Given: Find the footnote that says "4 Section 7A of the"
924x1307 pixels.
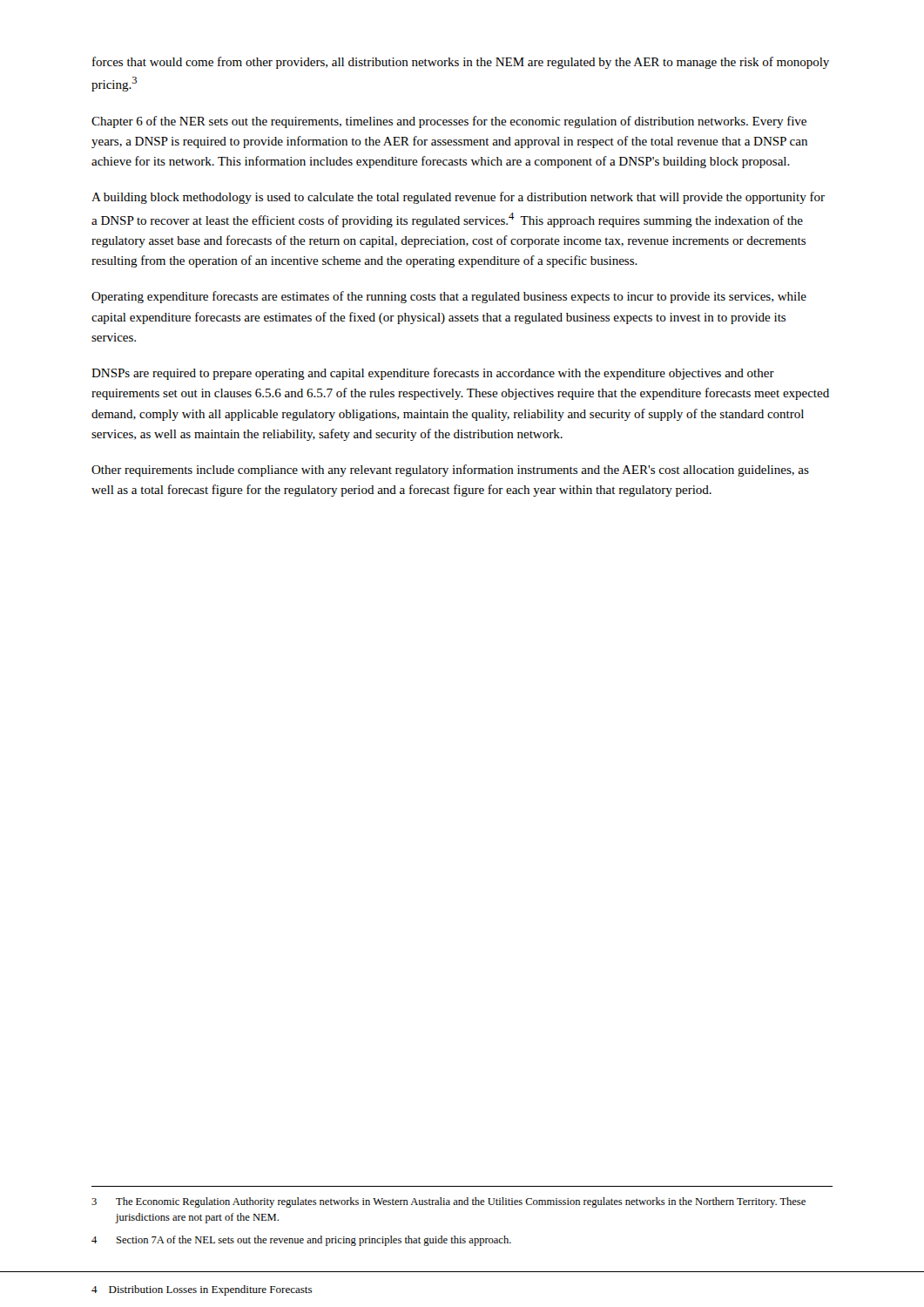Looking at the screenshot, I should point(462,1240).
